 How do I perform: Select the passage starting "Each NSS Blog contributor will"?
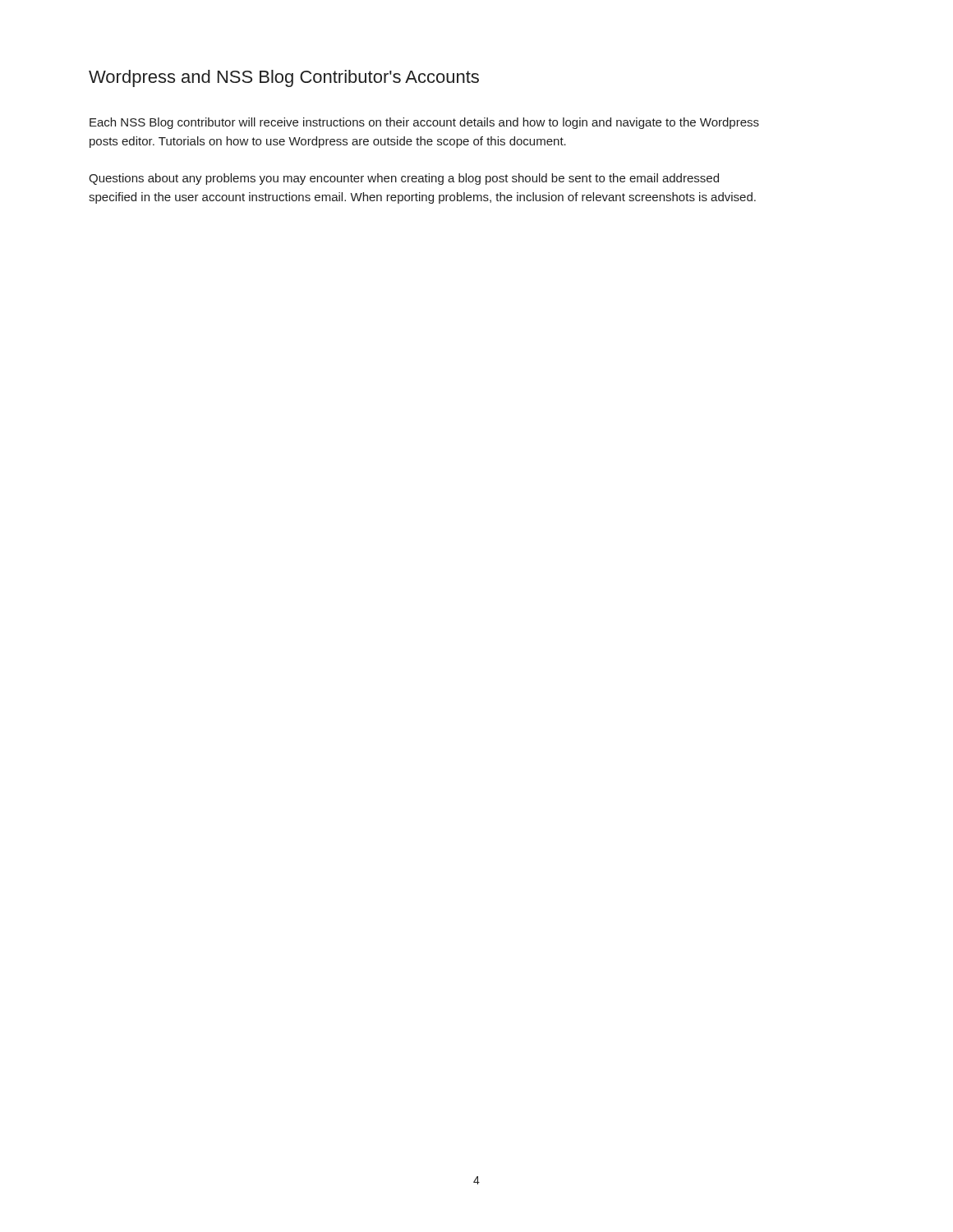pyautogui.click(x=424, y=131)
